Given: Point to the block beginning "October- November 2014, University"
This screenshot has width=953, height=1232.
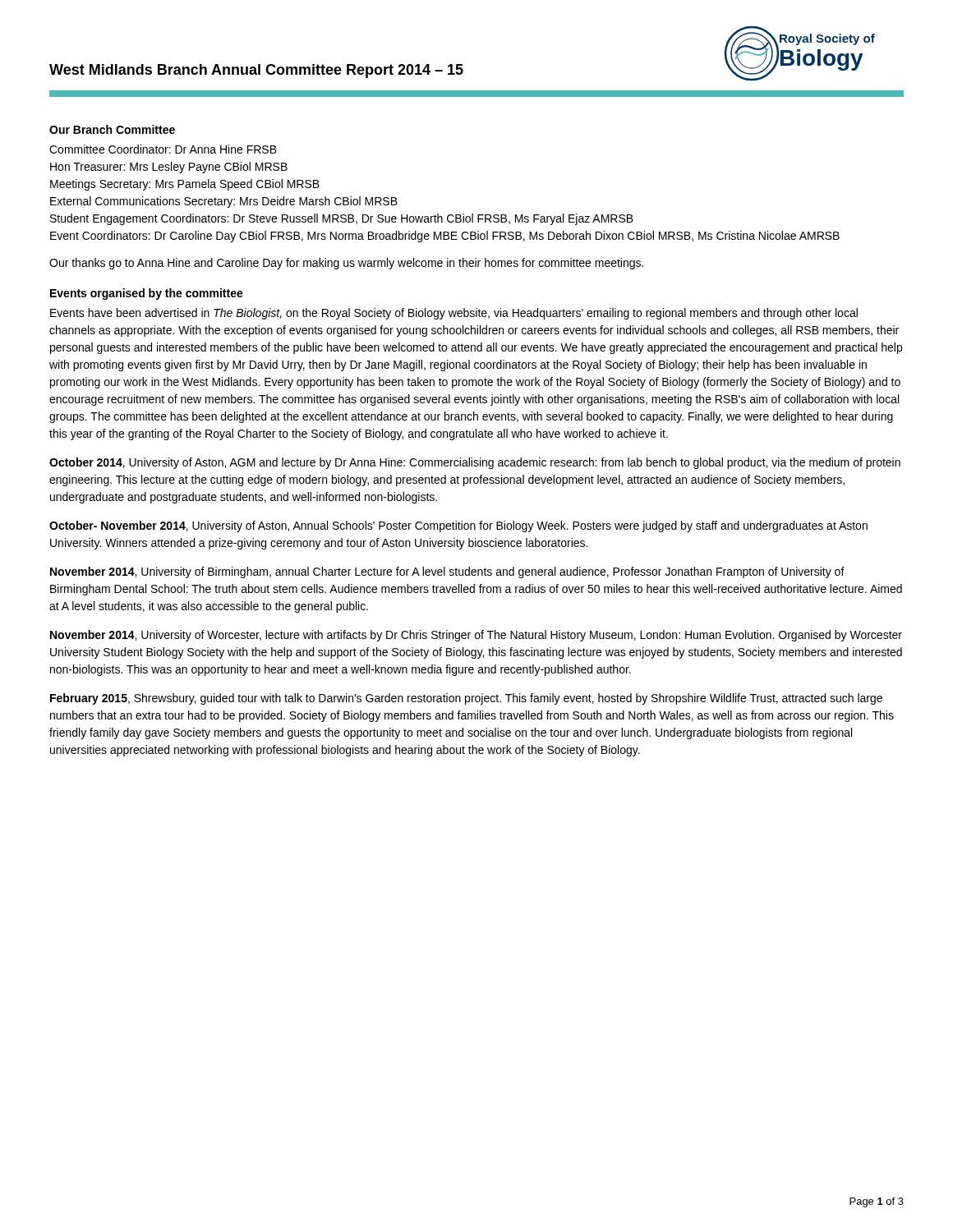Looking at the screenshot, I should pyautogui.click(x=459, y=534).
